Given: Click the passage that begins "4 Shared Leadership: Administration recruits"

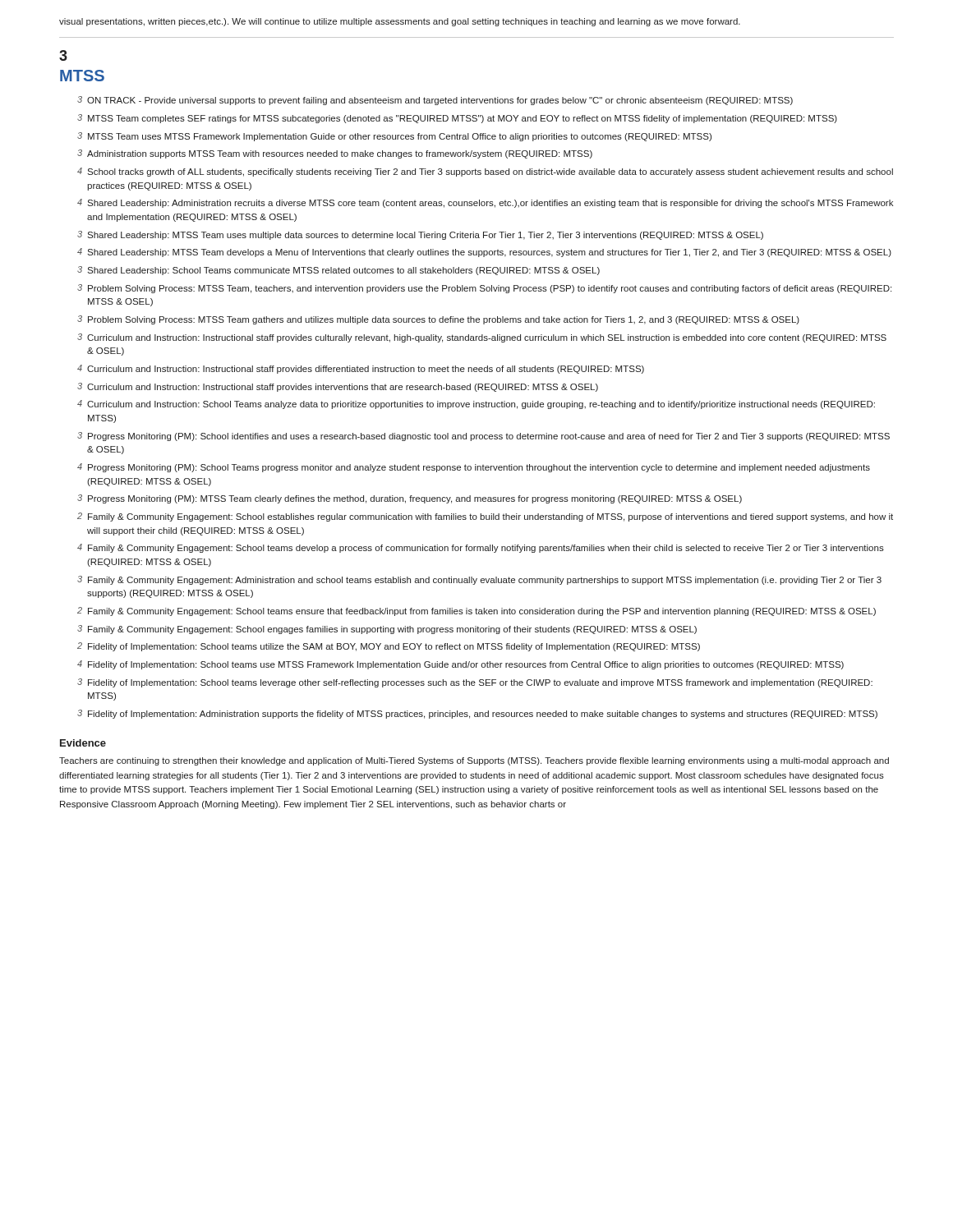Looking at the screenshot, I should (476, 210).
